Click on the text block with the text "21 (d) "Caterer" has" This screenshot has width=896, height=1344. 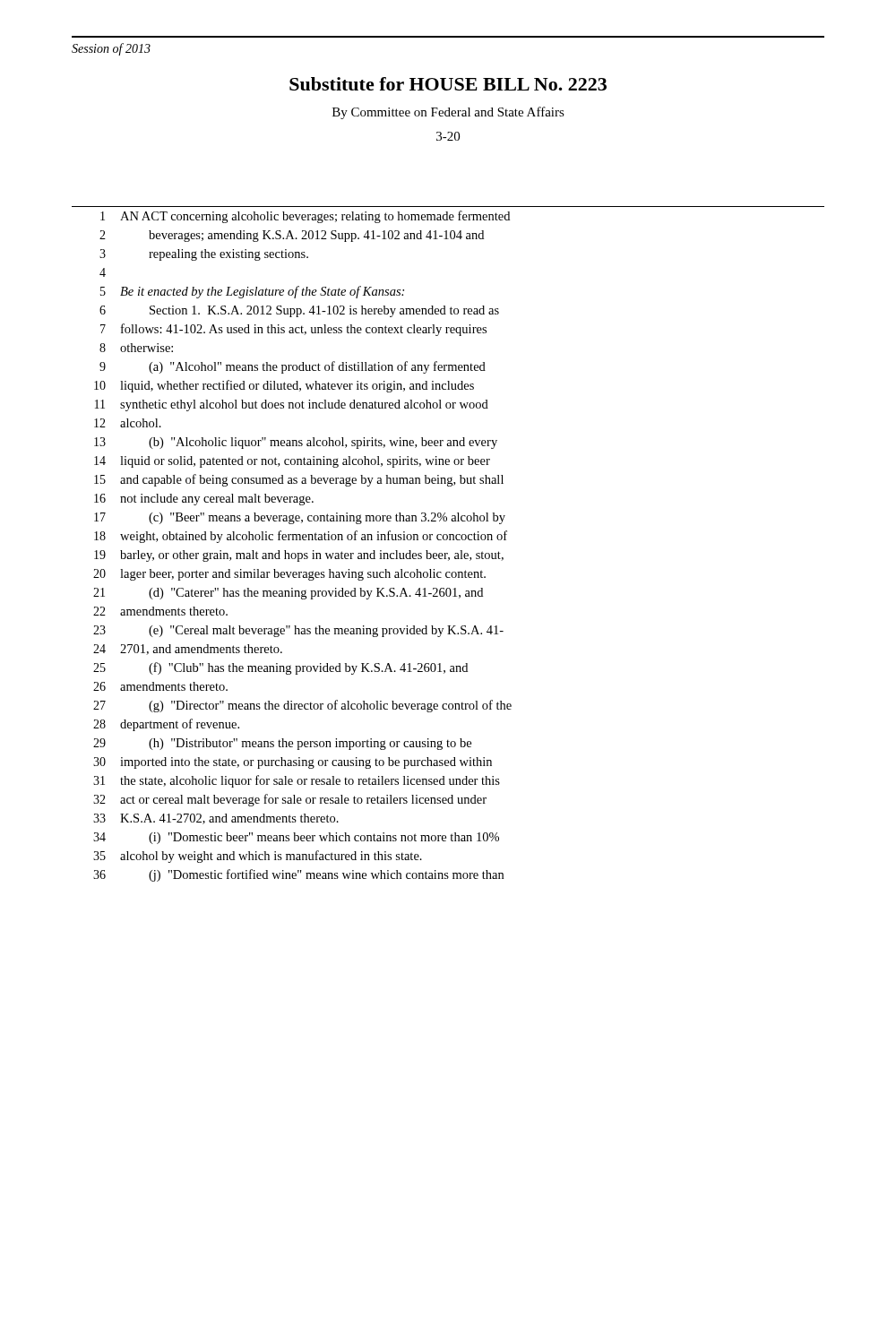[x=448, y=602]
